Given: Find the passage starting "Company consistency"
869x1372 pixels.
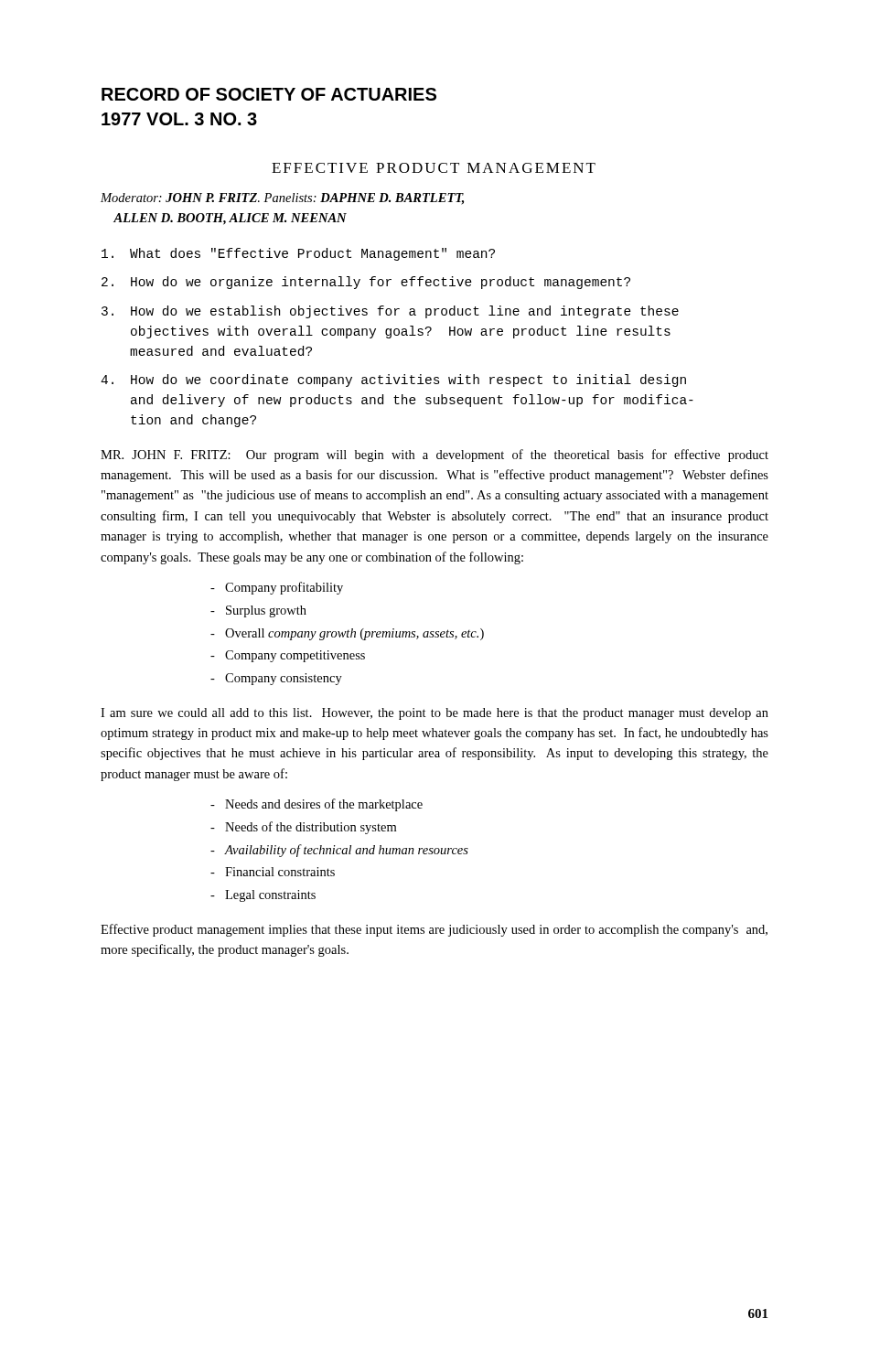Looking at the screenshot, I should pos(283,678).
